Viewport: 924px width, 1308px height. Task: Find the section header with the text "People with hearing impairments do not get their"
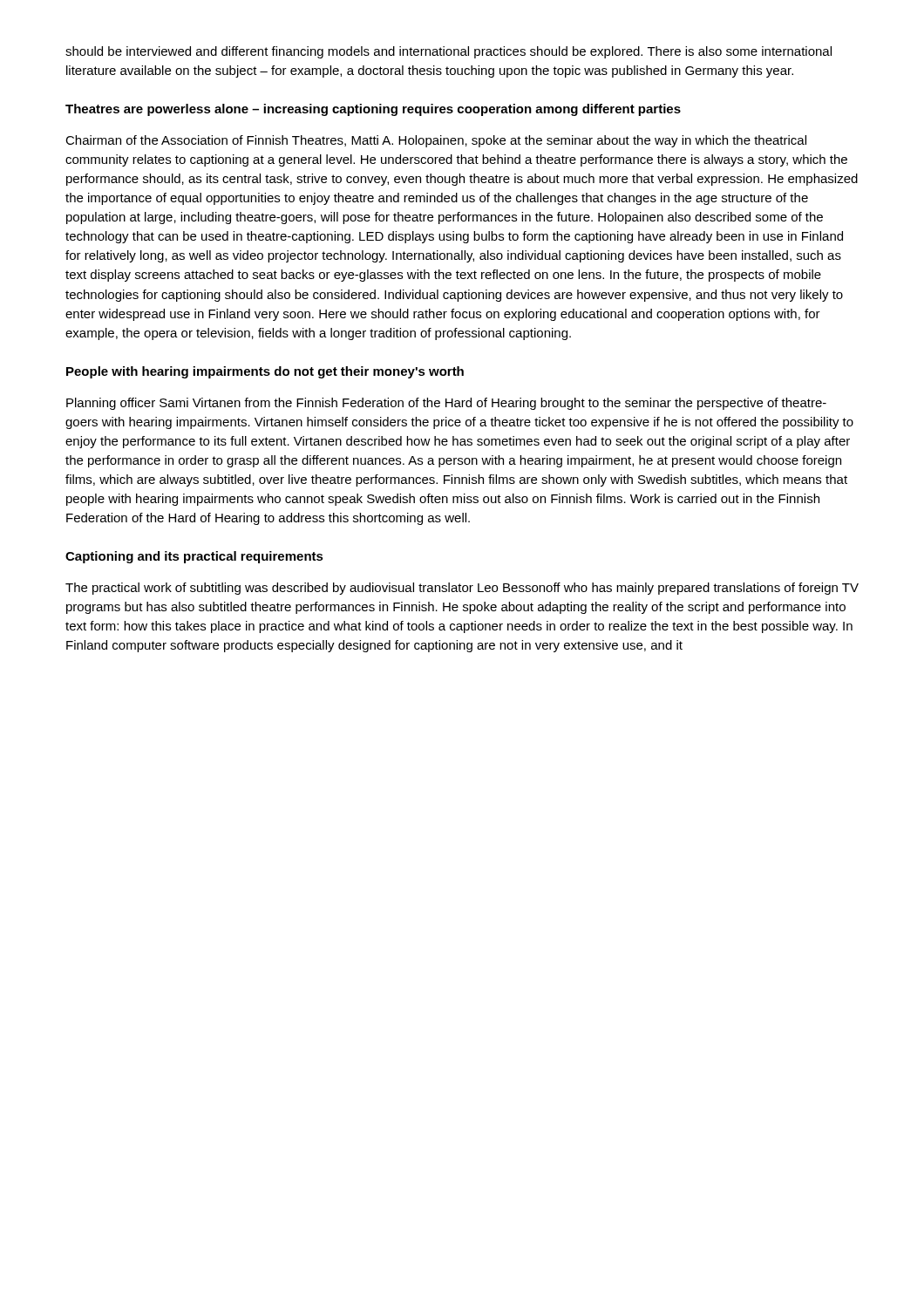coord(265,371)
